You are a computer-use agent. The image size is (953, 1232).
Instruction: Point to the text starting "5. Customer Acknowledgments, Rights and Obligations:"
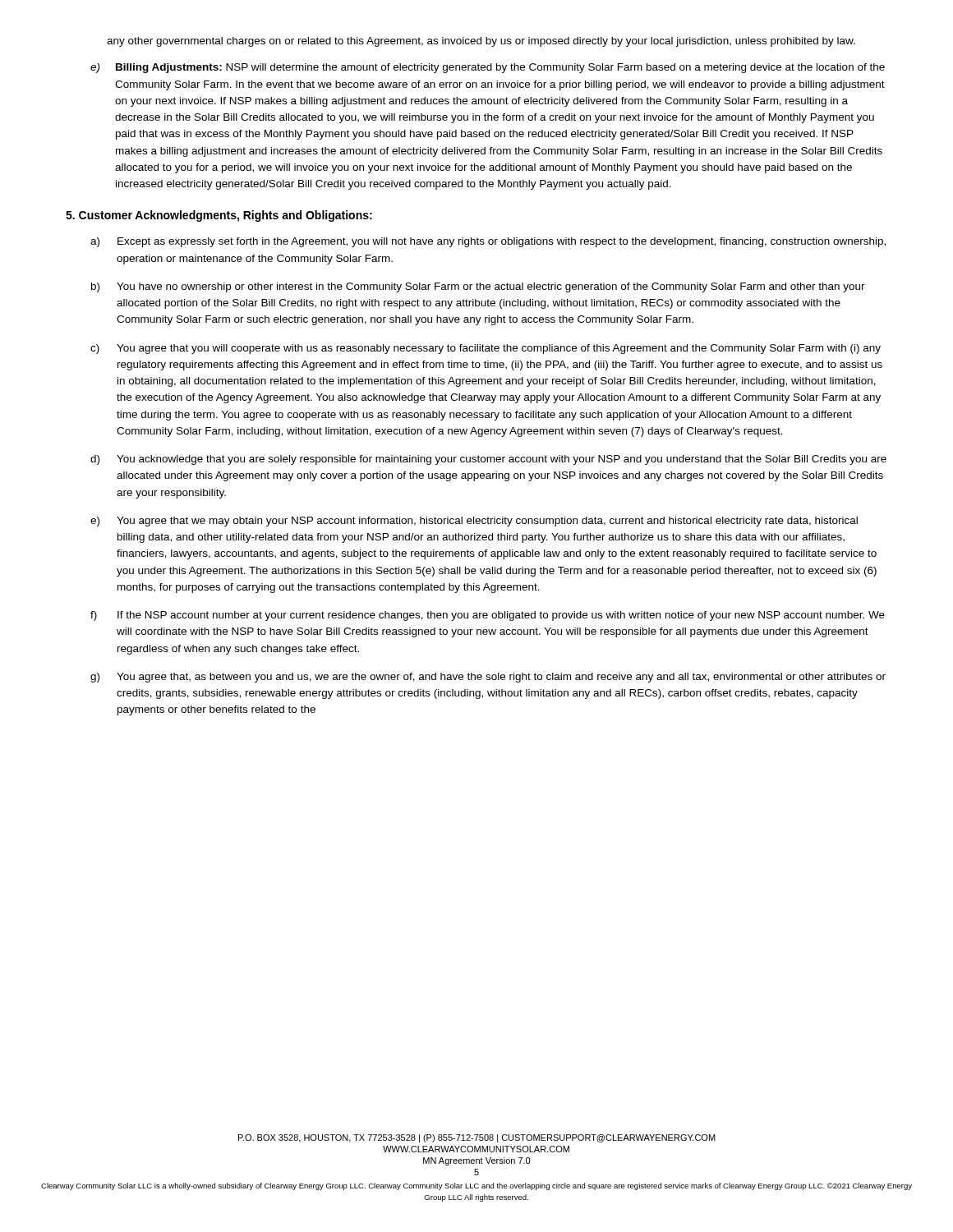coord(219,215)
